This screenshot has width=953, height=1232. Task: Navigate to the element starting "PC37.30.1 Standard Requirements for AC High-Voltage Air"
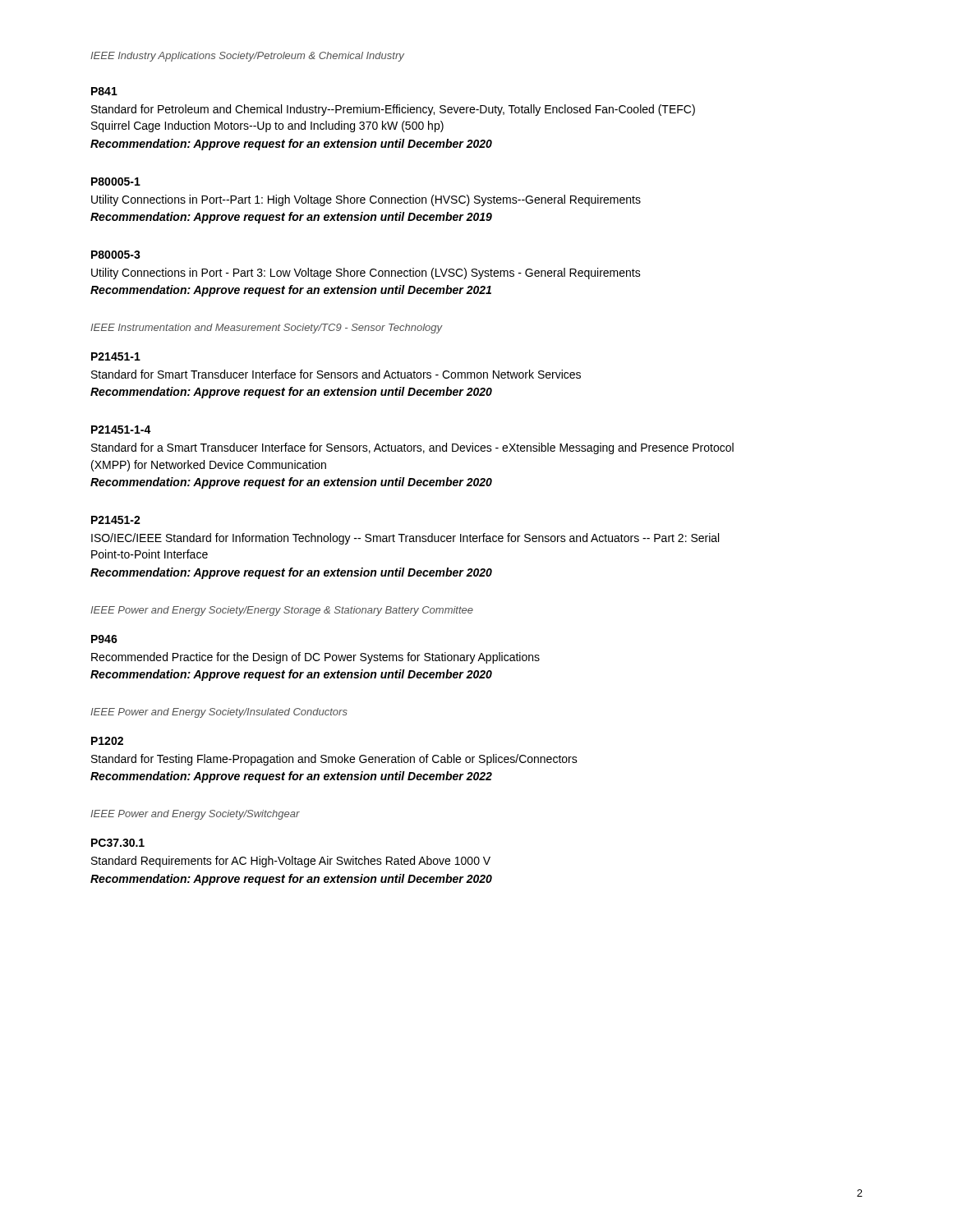(476, 861)
